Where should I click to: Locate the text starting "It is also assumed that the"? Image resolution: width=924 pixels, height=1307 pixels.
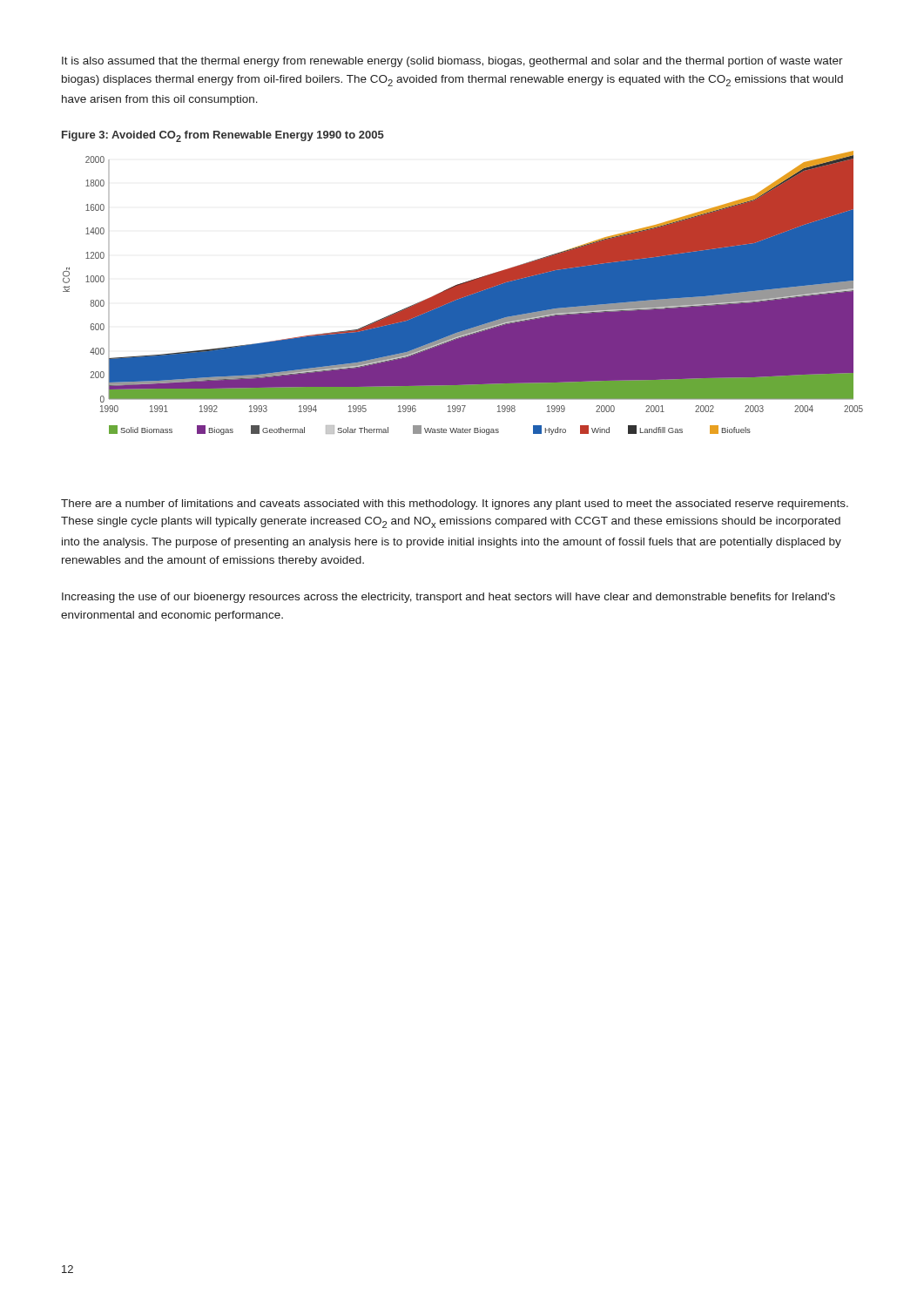[x=452, y=80]
